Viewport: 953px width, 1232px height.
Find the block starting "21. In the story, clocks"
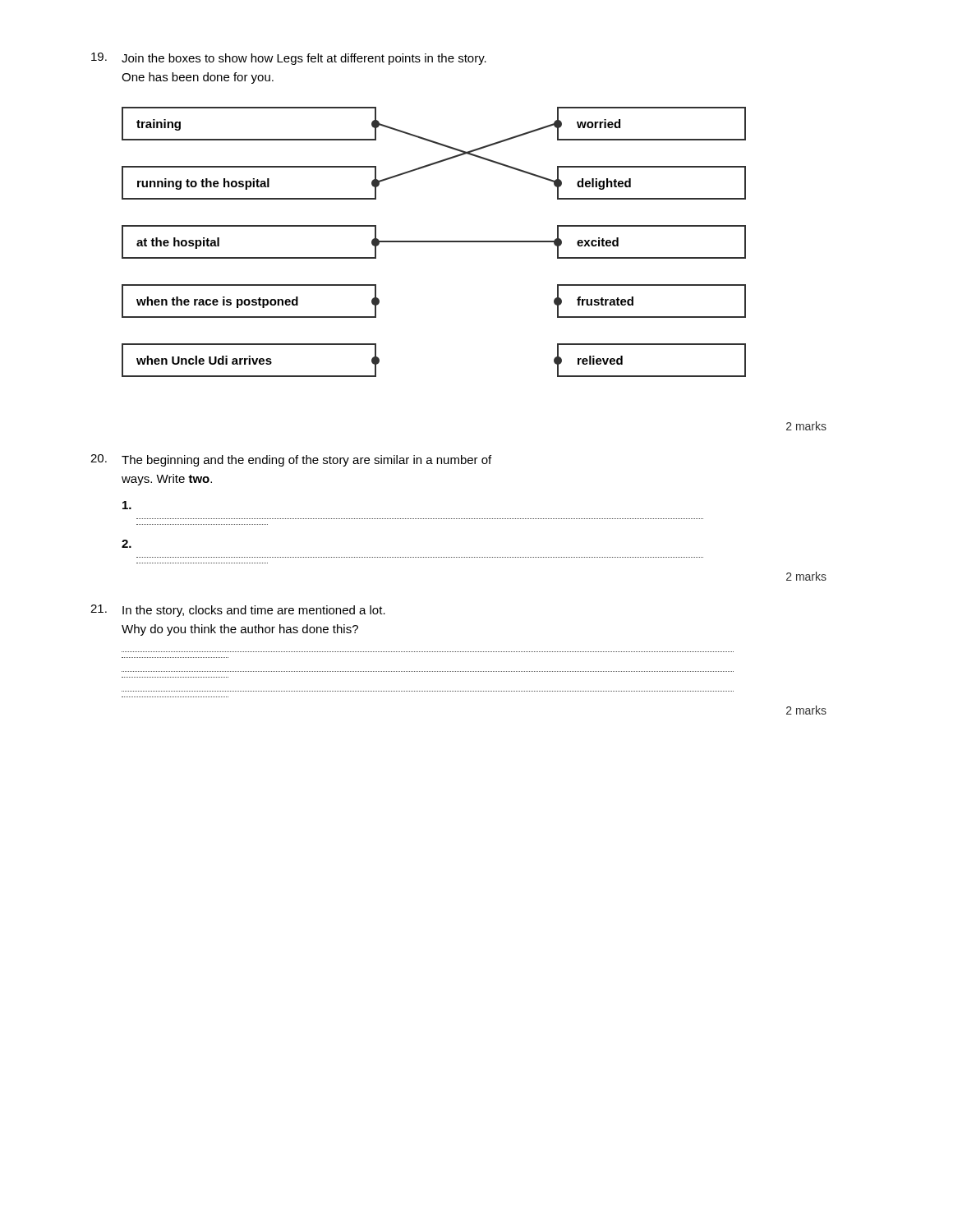(238, 620)
